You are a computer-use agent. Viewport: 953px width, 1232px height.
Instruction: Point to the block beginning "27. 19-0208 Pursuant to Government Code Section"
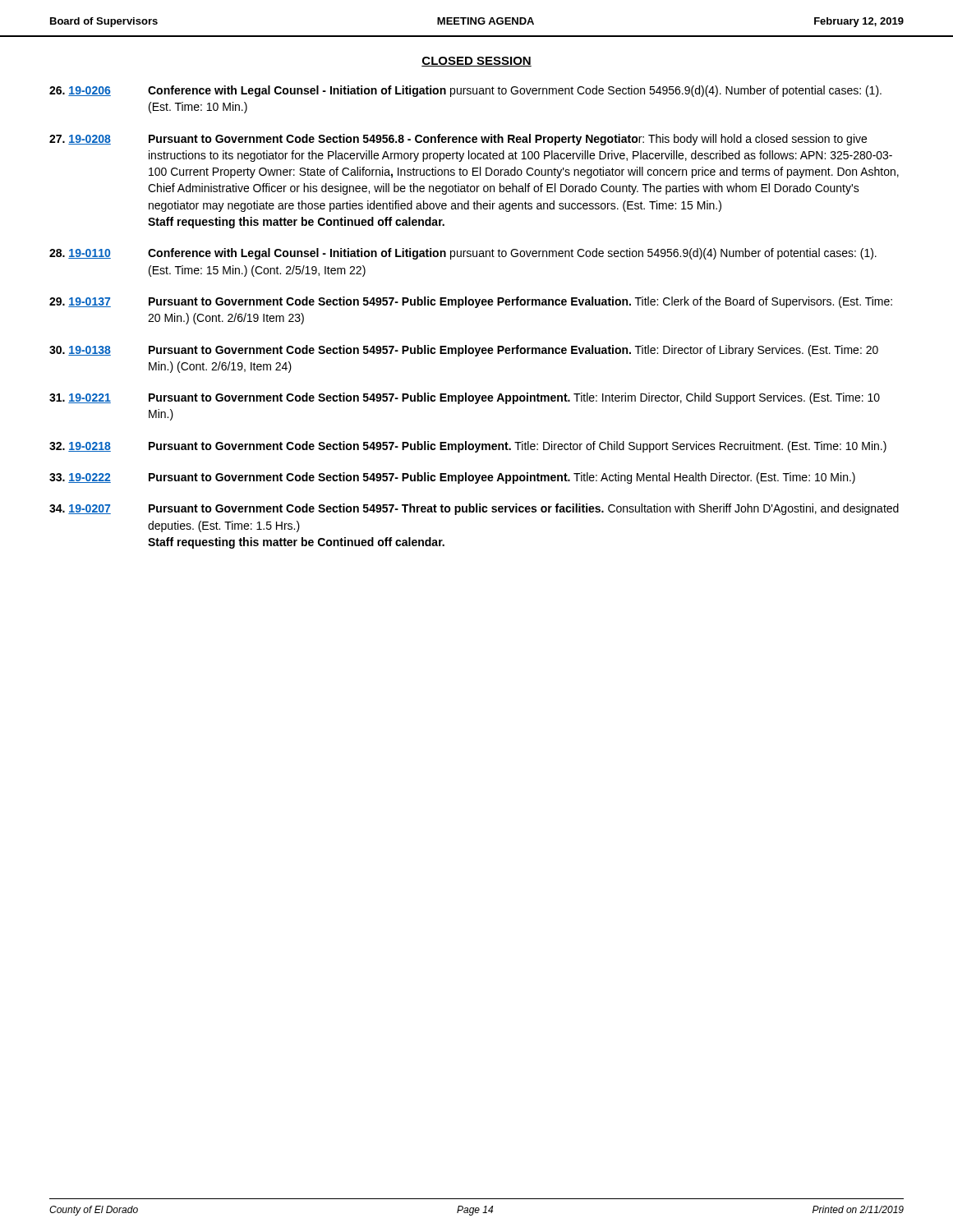[476, 180]
